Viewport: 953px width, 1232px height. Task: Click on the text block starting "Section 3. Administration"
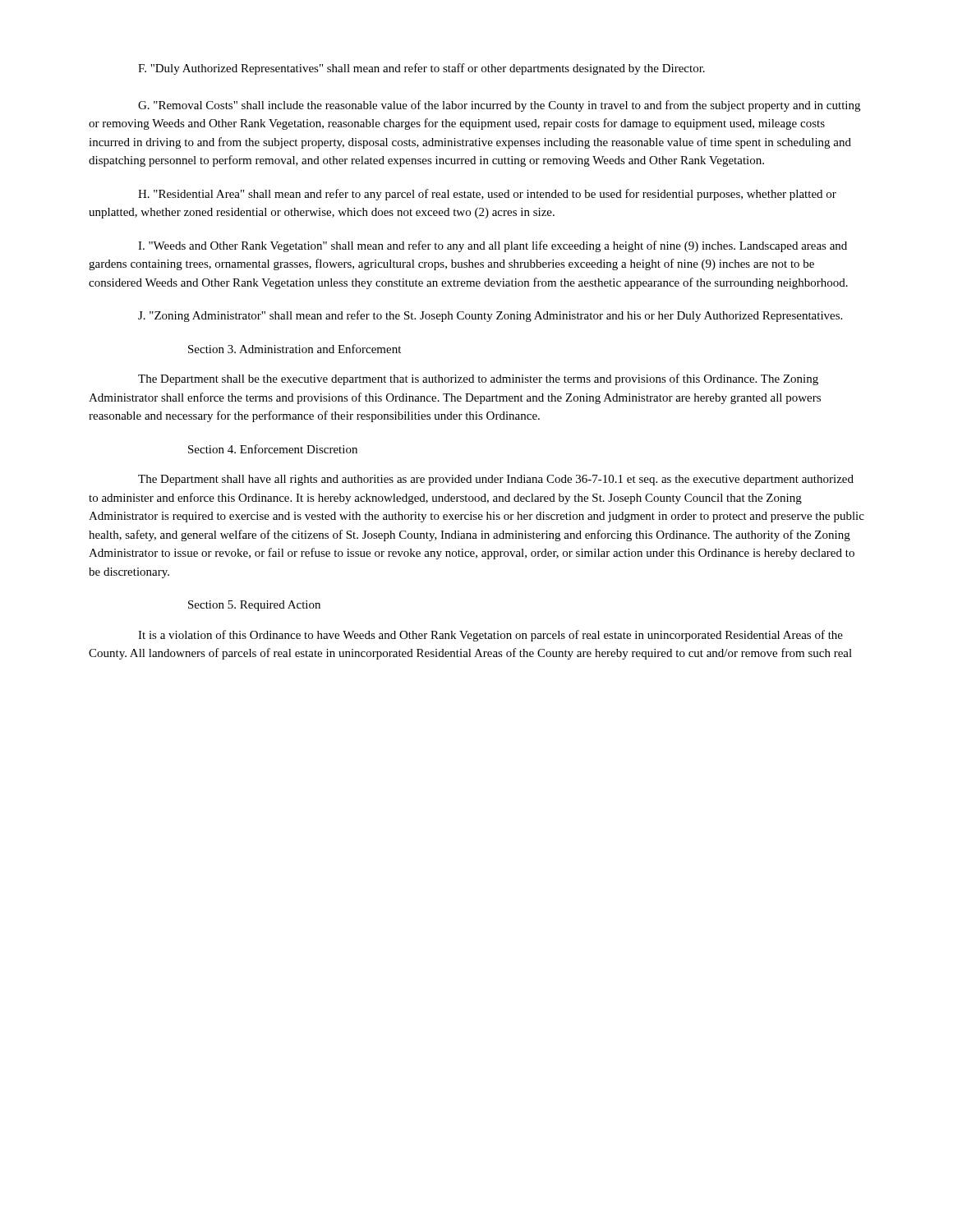click(294, 349)
